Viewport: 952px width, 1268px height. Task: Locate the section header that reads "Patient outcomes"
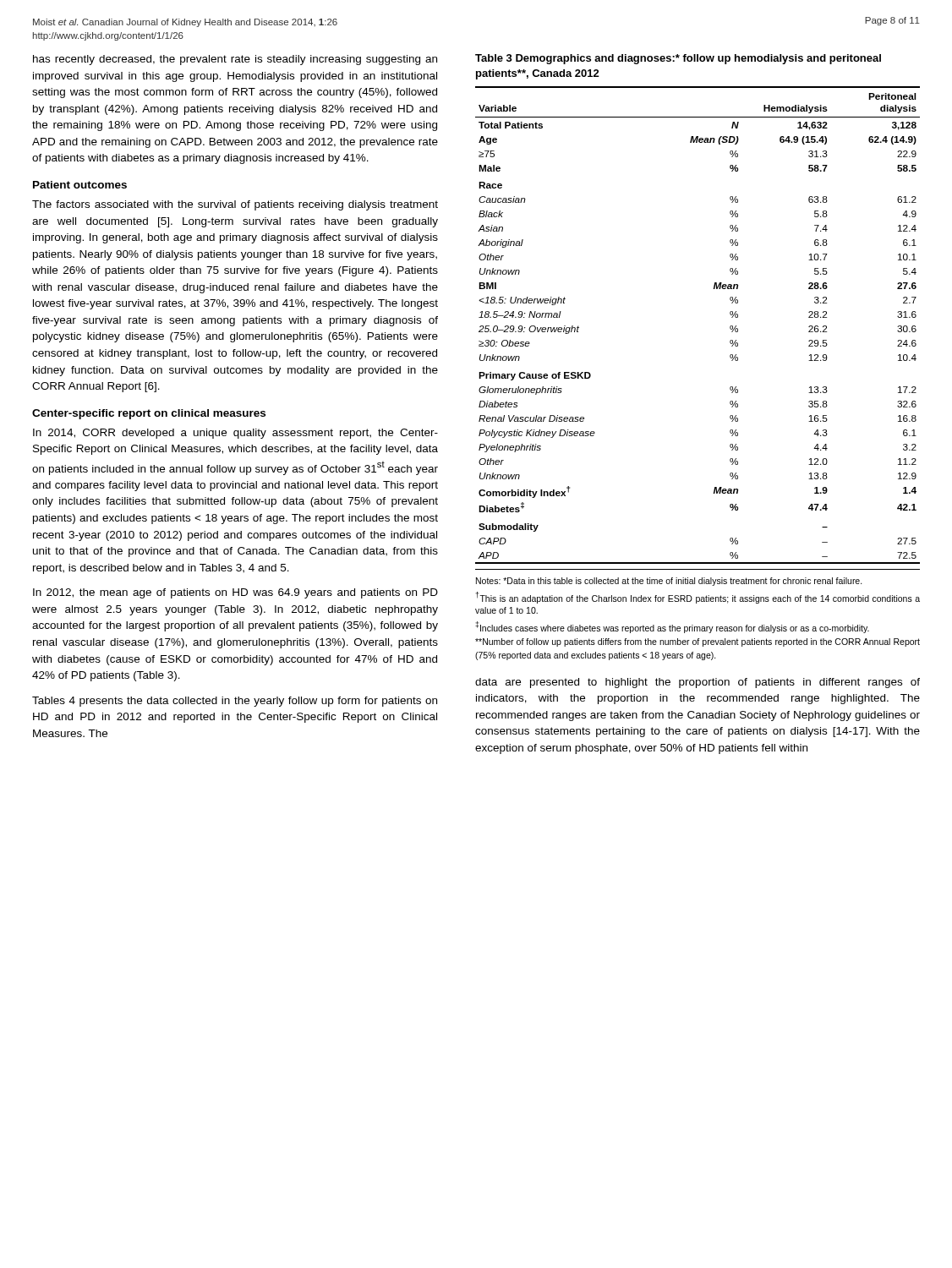click(80, 185)
